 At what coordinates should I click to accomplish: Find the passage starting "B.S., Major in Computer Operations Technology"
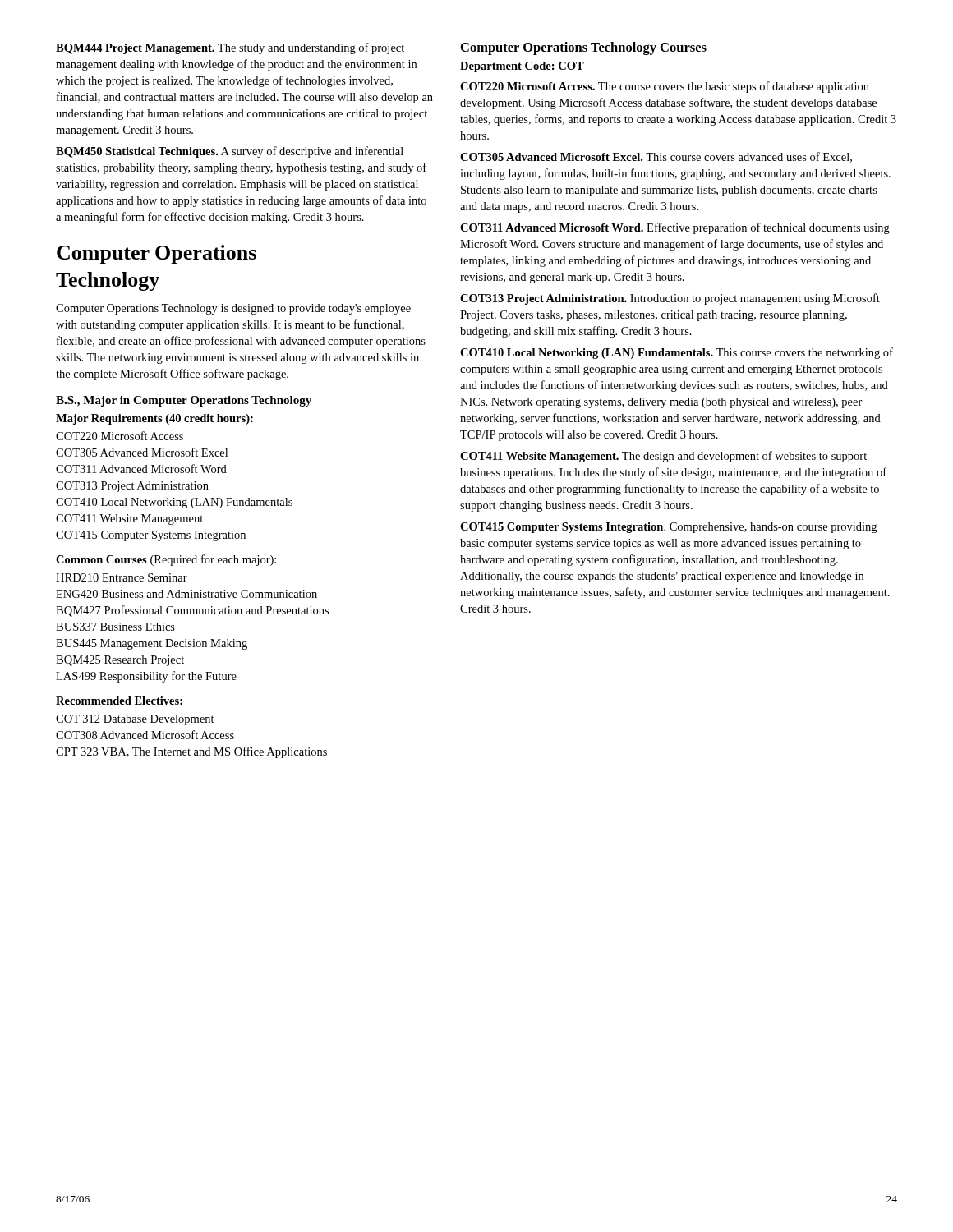click(x=245, y=400)
